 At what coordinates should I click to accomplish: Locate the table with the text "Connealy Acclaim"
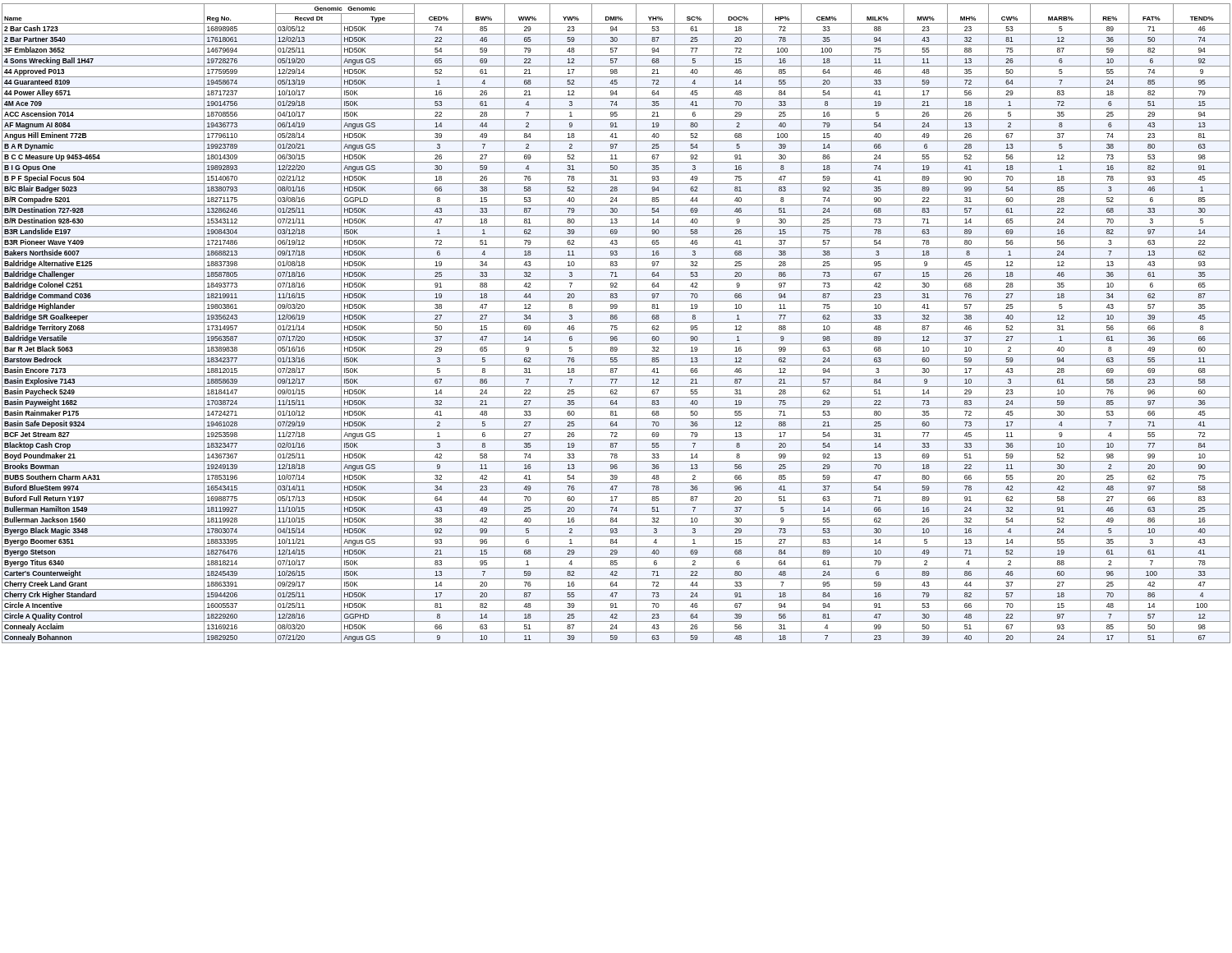pyautogui.click(x=616, y=476)
